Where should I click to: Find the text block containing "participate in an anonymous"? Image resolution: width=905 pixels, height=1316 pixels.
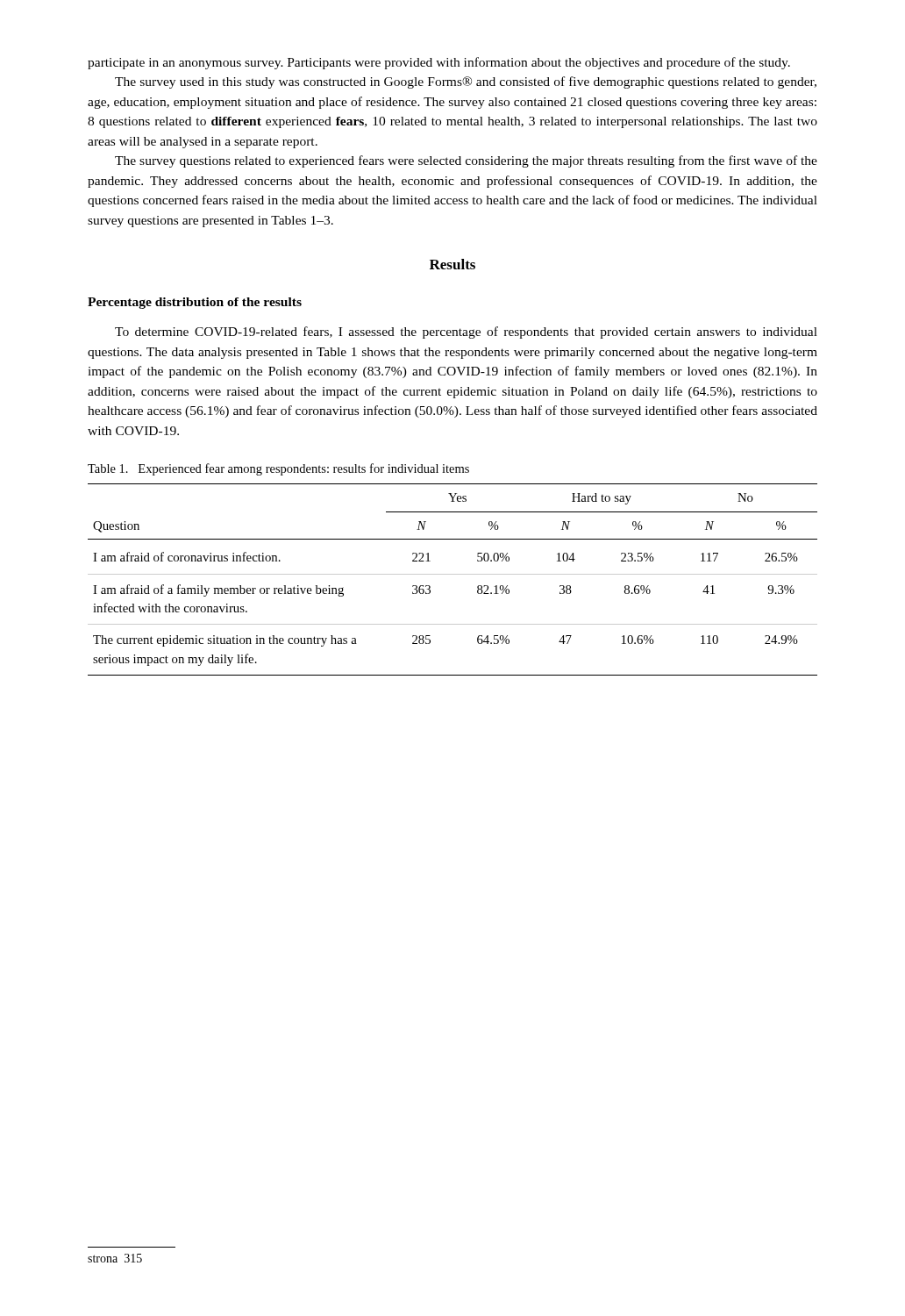[439, 63]
